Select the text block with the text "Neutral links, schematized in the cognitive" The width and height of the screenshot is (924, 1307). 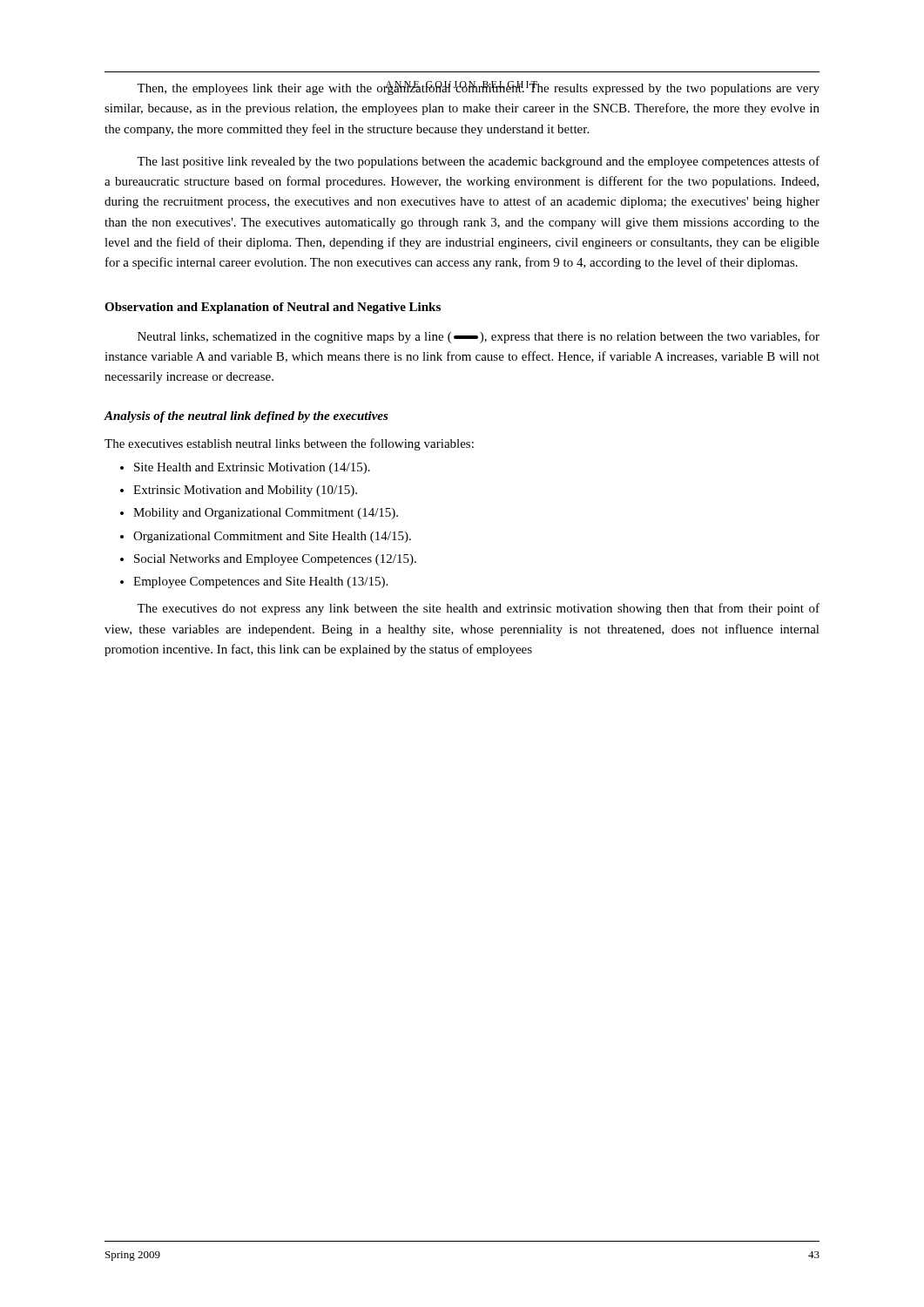coord(462,357)
